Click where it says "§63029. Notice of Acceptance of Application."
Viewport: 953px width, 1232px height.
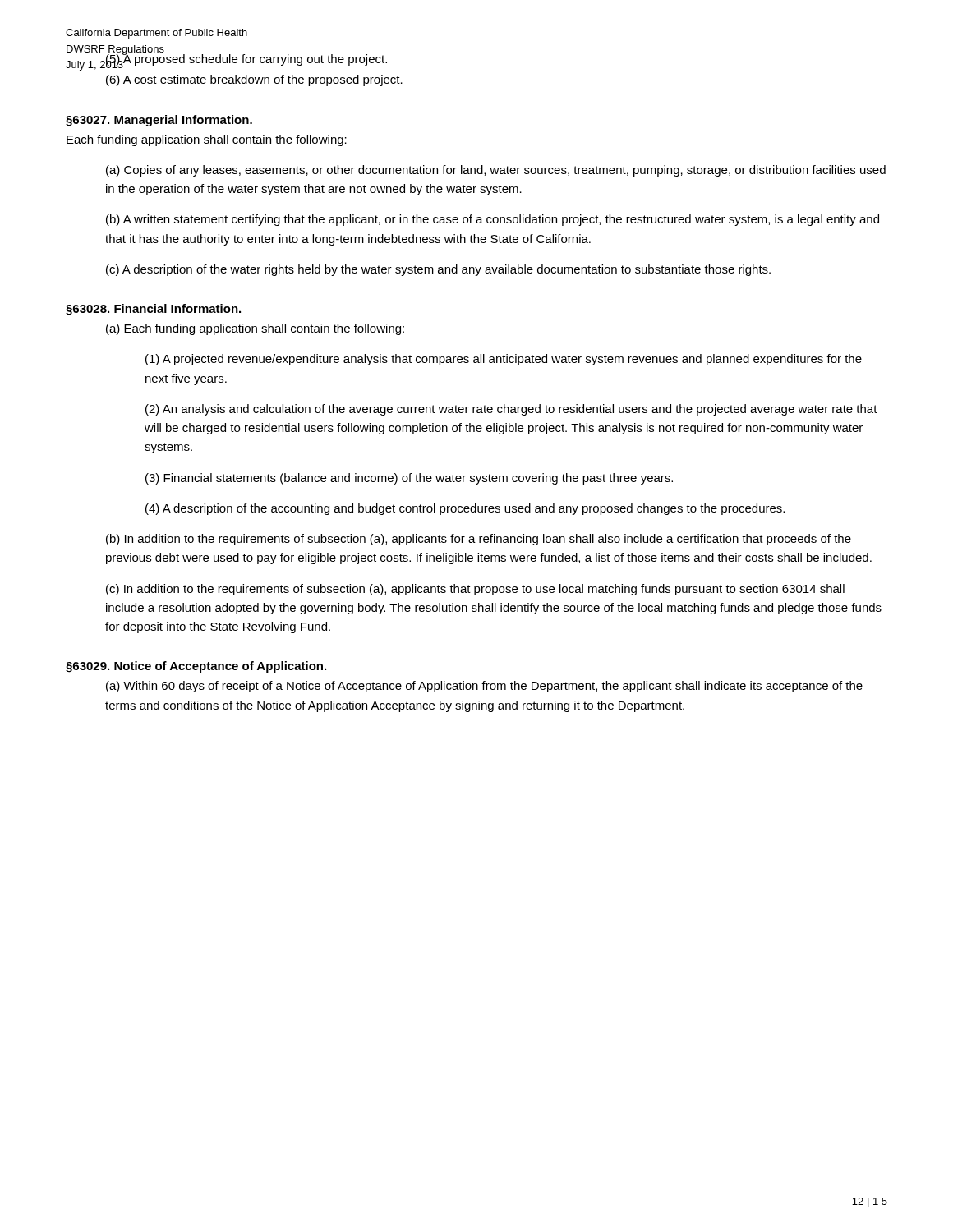pos(196,666)
